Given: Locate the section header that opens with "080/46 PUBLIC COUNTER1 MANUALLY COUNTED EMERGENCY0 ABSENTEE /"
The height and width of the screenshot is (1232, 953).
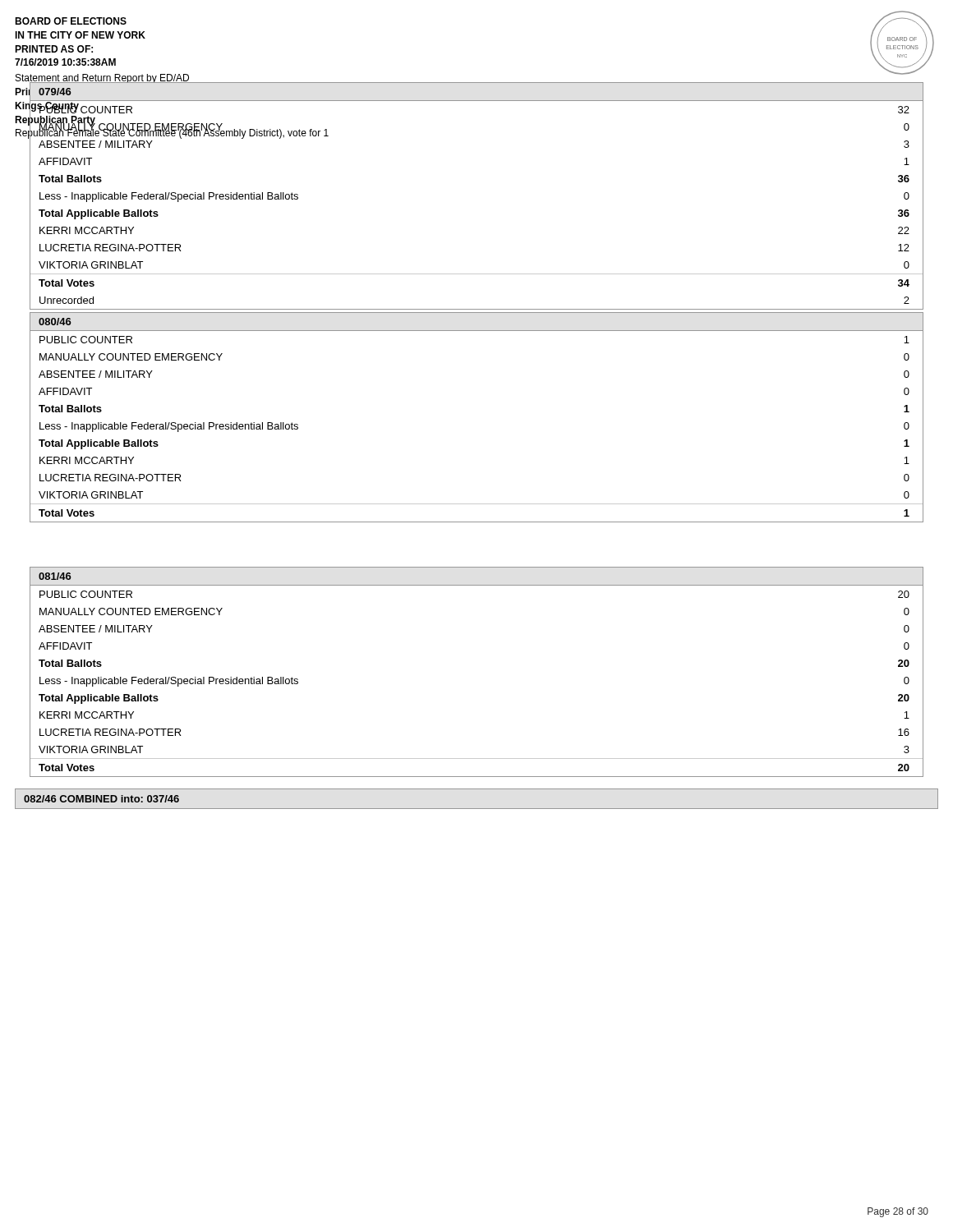Looking at the screenshot, I should (55, 322).
